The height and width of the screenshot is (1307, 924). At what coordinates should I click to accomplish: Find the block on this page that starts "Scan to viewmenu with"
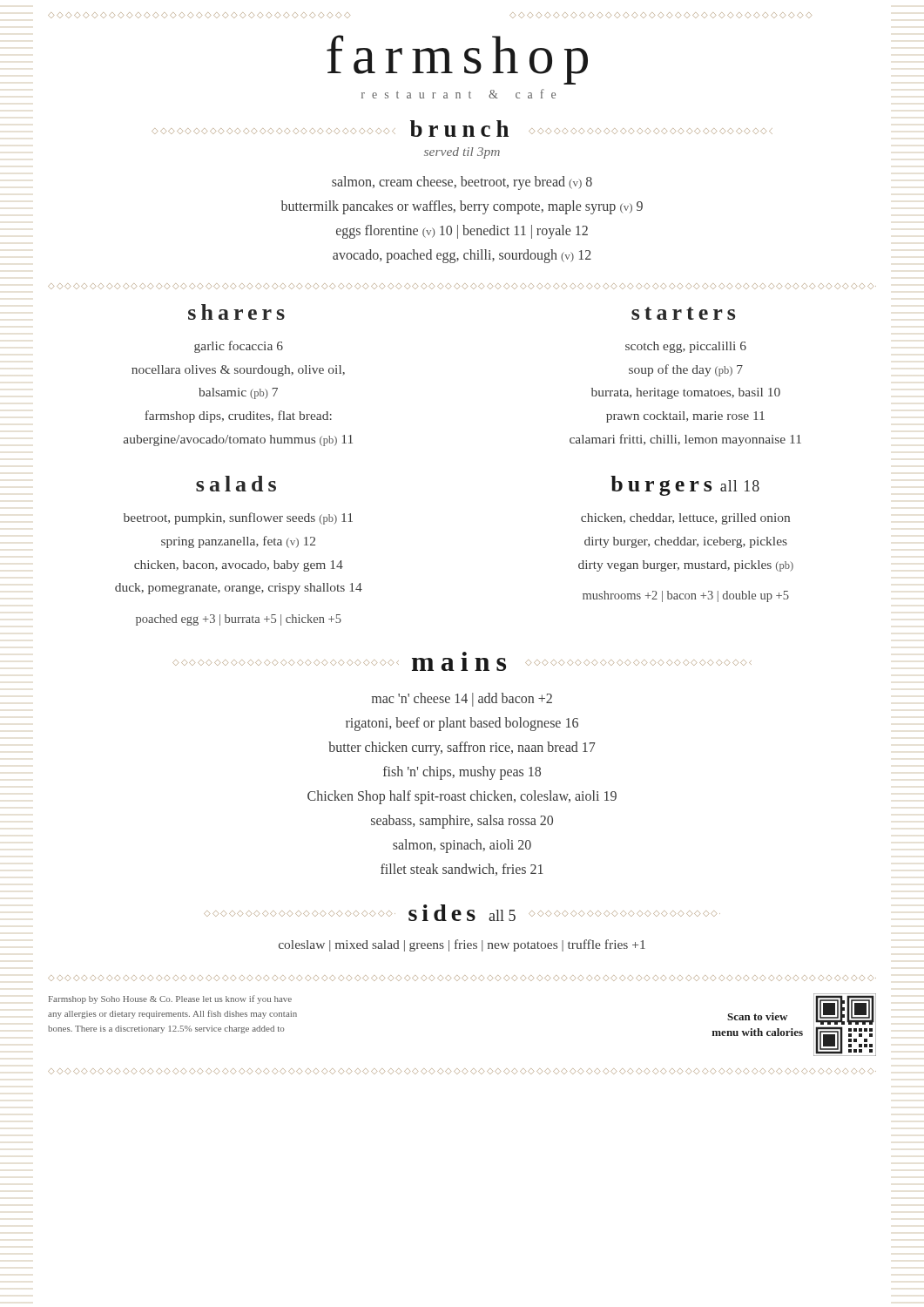click(x=757, y=1024)
